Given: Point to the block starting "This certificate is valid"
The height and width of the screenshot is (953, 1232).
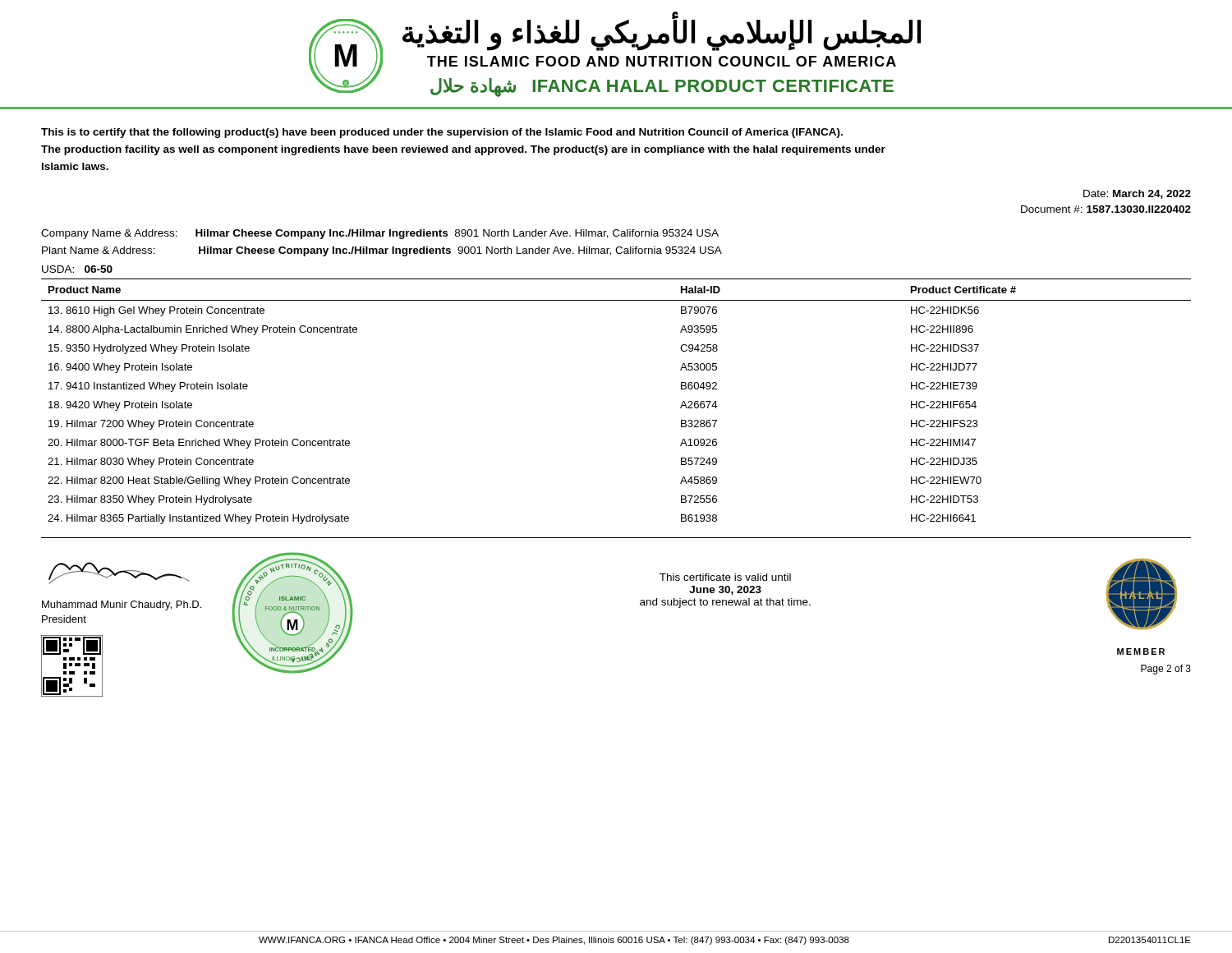Looking at the screenshot, I should coord(725,589).
